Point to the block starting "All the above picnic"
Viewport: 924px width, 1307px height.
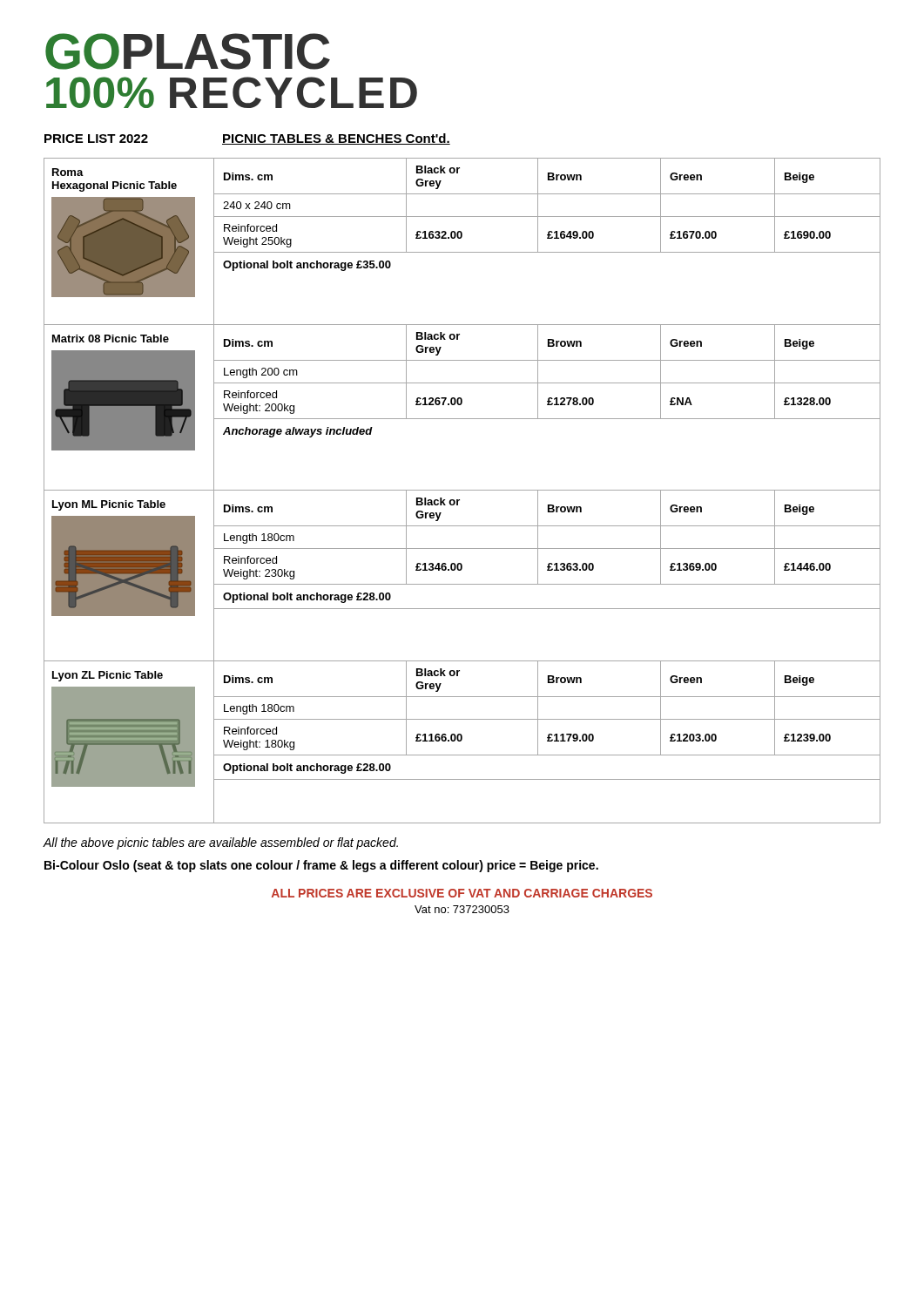(x=221, y=843)
